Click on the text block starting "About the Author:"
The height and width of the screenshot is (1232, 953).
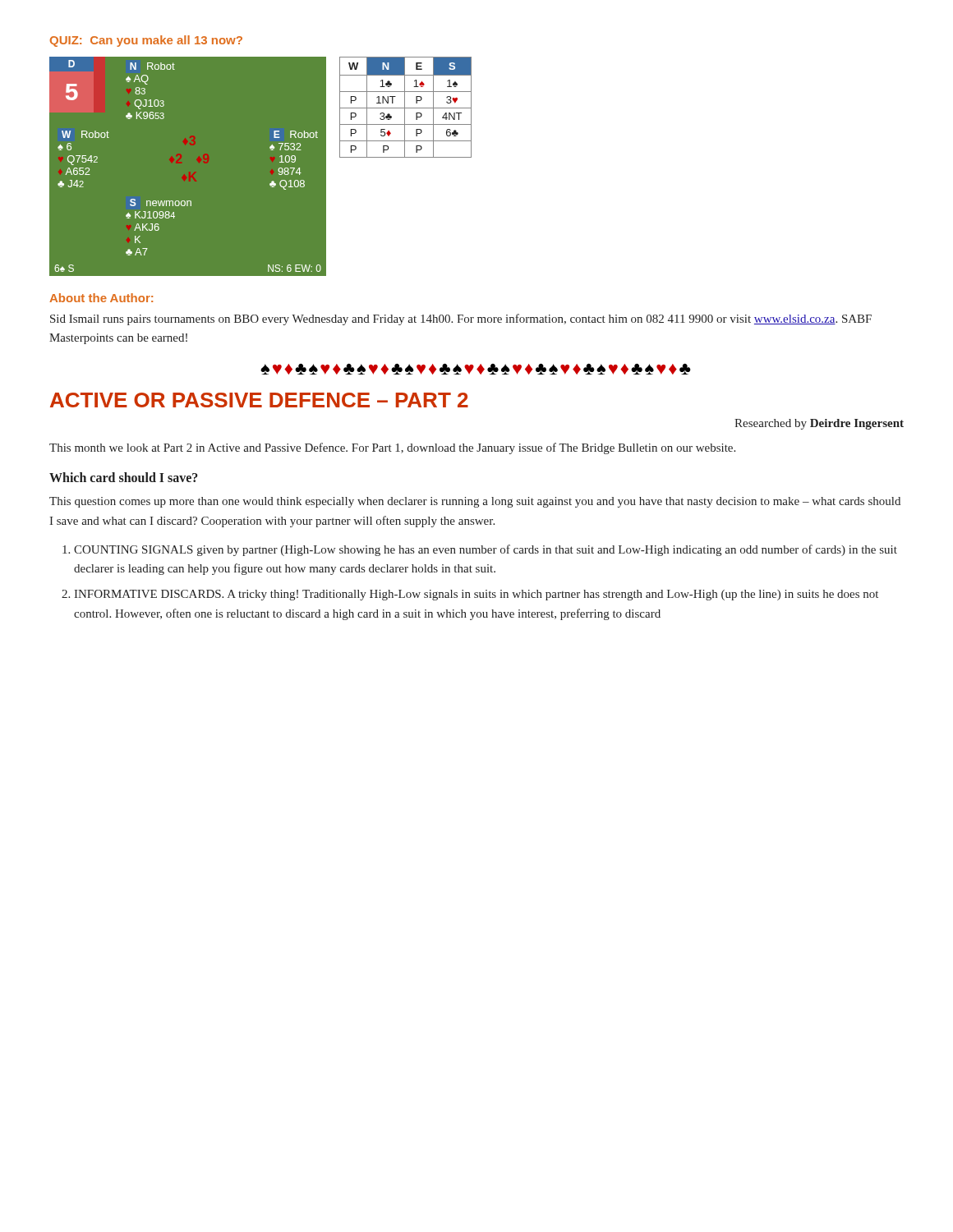(102, 298)
